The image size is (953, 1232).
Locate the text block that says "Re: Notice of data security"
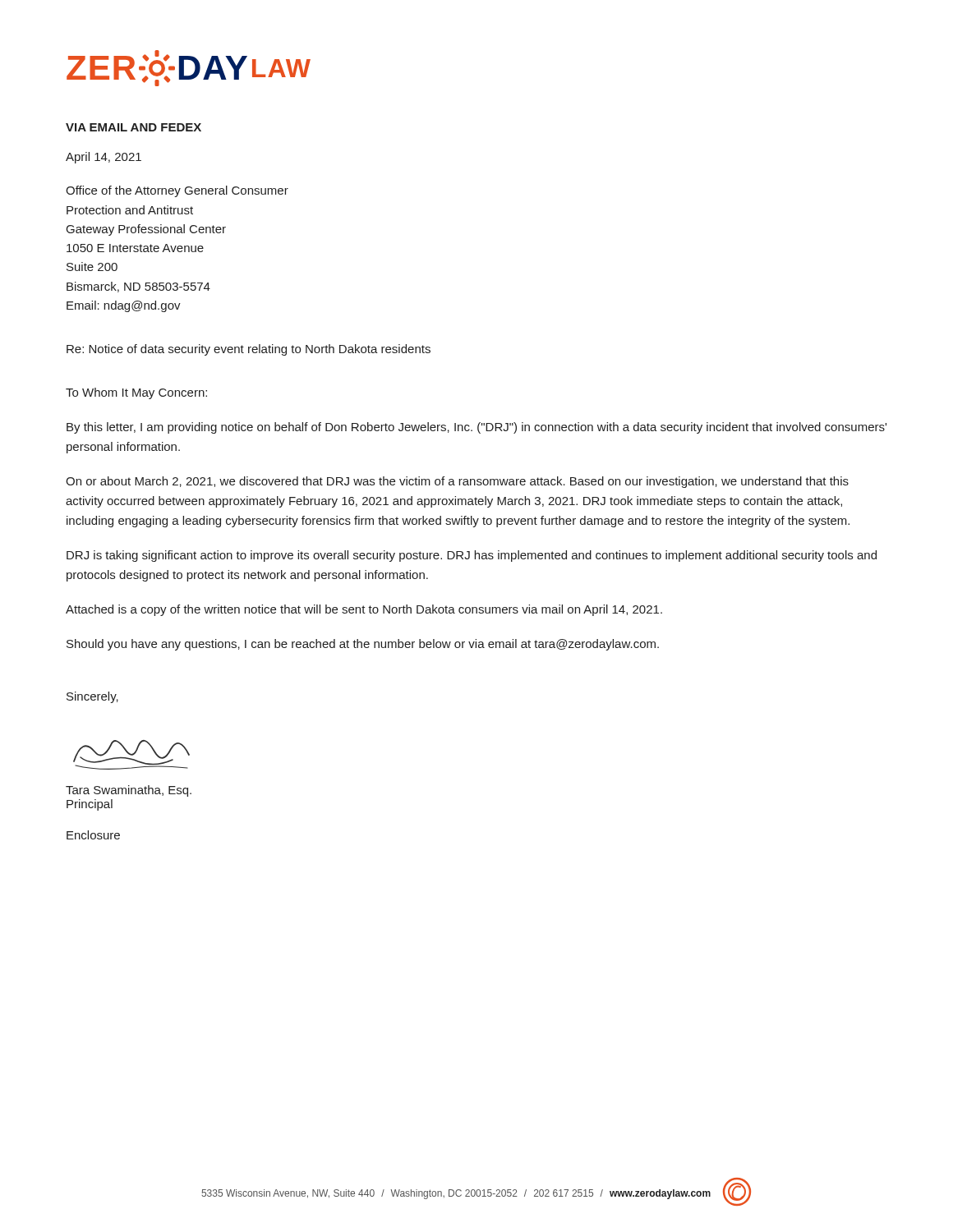pos(249,350)
